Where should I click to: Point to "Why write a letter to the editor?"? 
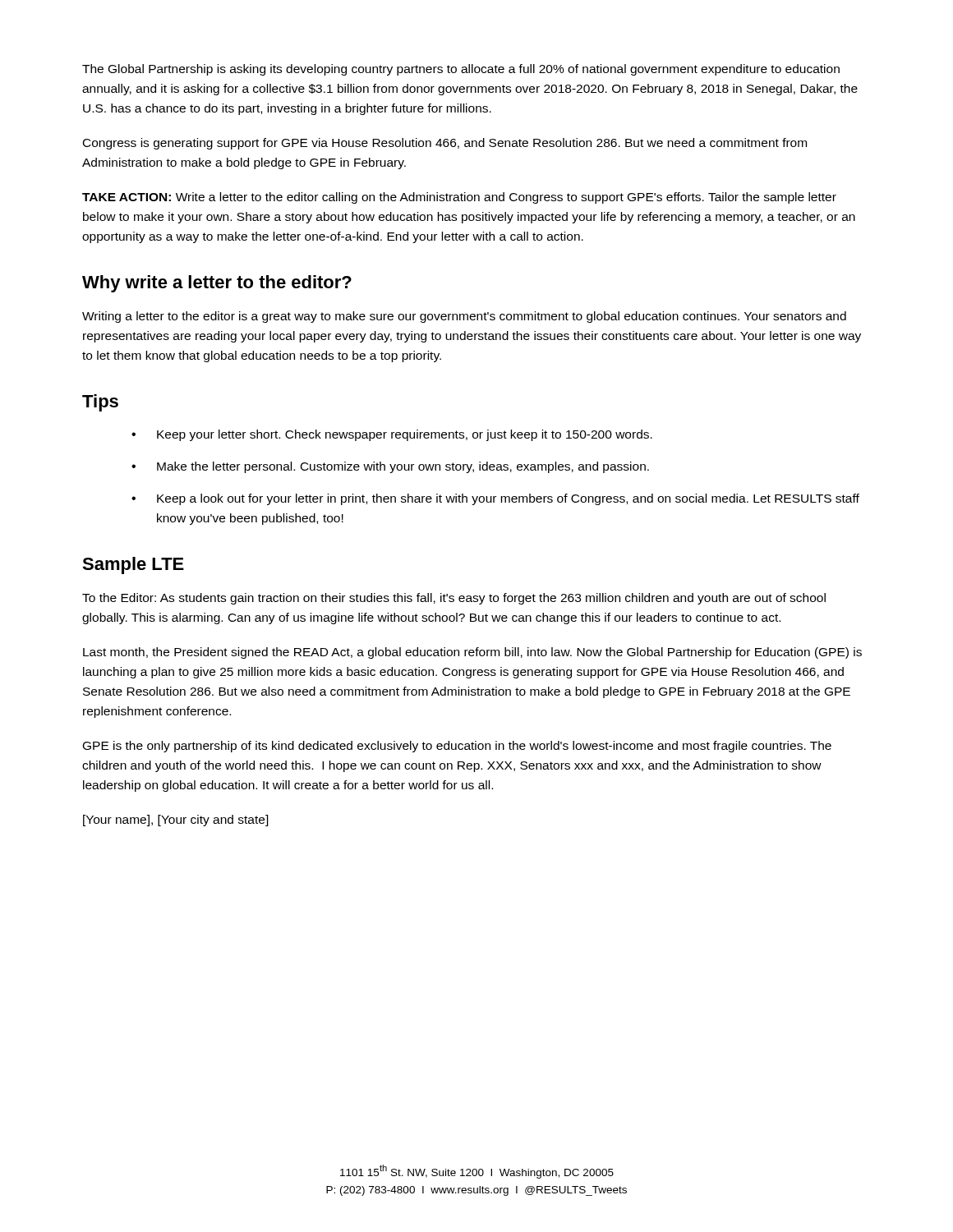217,282
